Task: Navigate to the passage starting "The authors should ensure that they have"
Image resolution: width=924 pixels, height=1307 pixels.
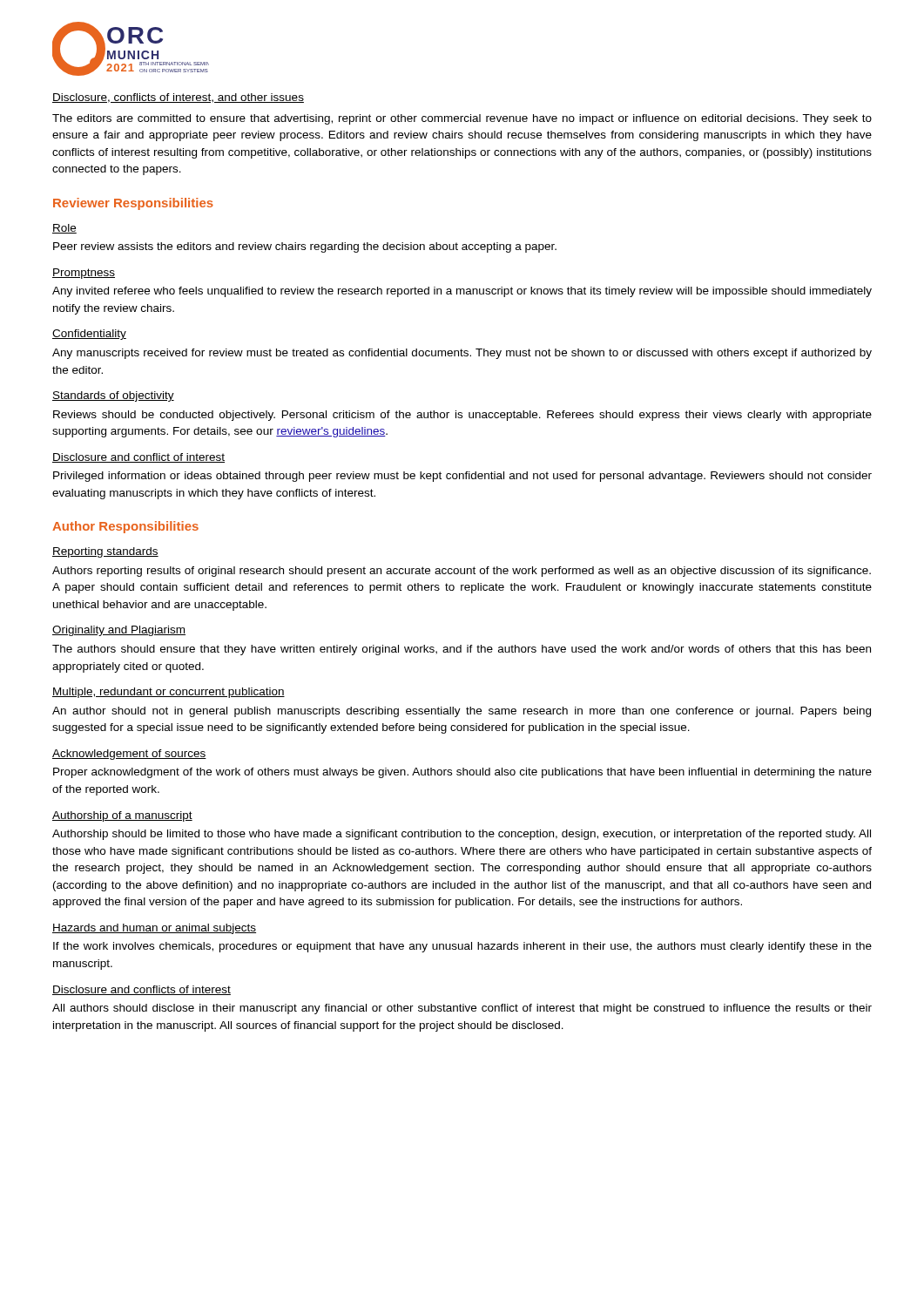Action: (462, 657)
